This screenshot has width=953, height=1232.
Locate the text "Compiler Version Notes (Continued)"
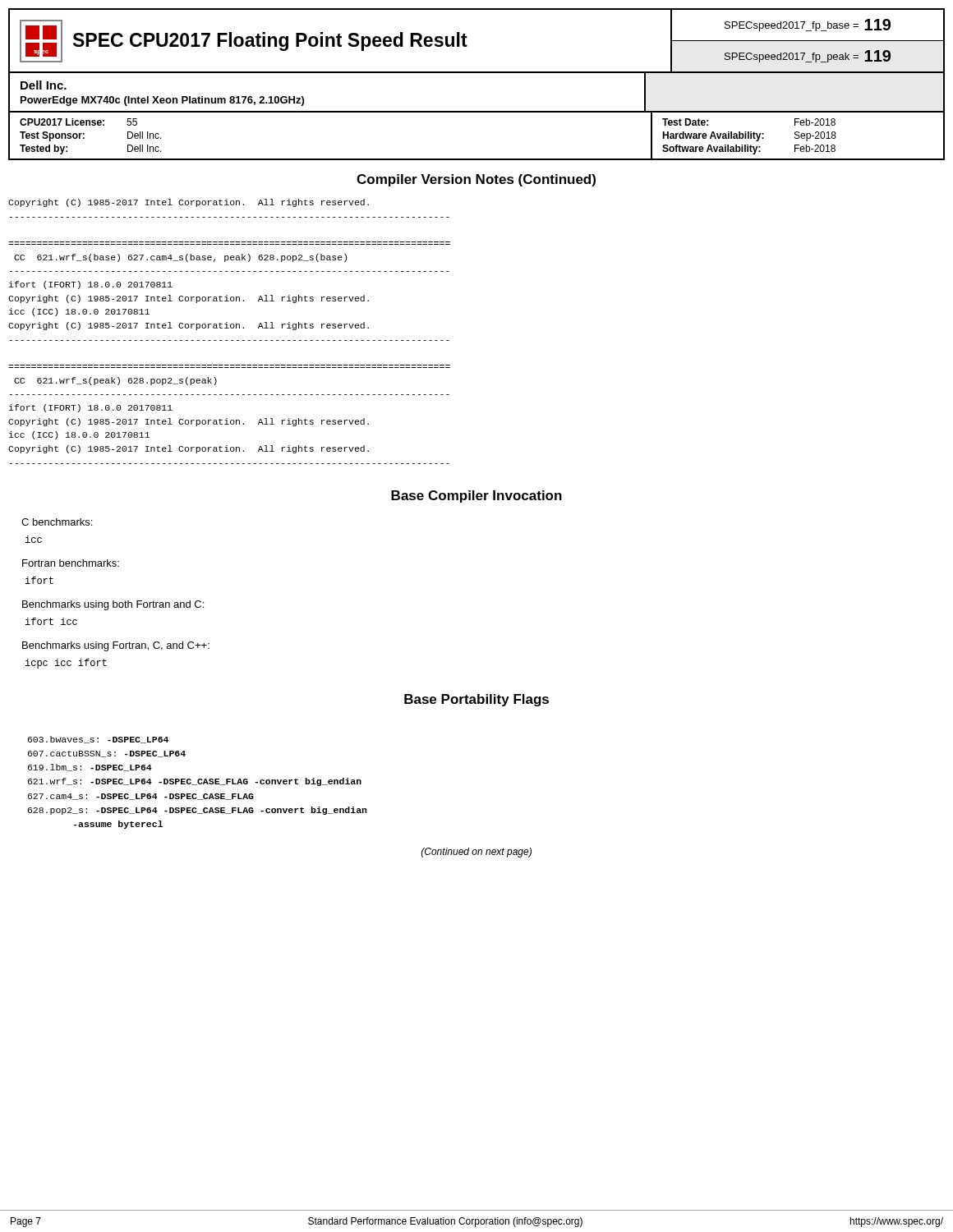click(x=476, y=179)
